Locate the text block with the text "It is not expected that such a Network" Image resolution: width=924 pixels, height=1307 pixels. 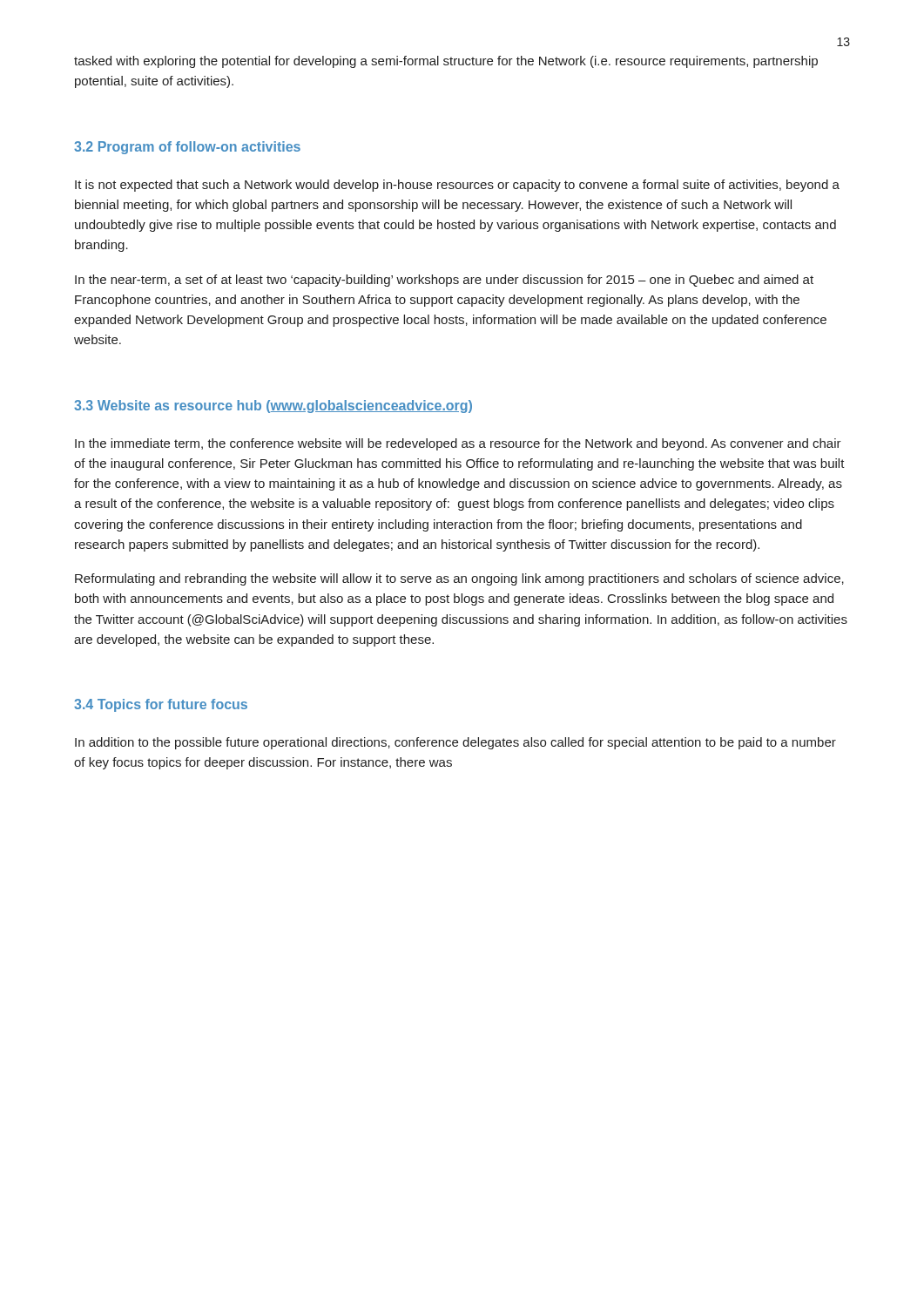pyautogui.click(x=457, y=214)
